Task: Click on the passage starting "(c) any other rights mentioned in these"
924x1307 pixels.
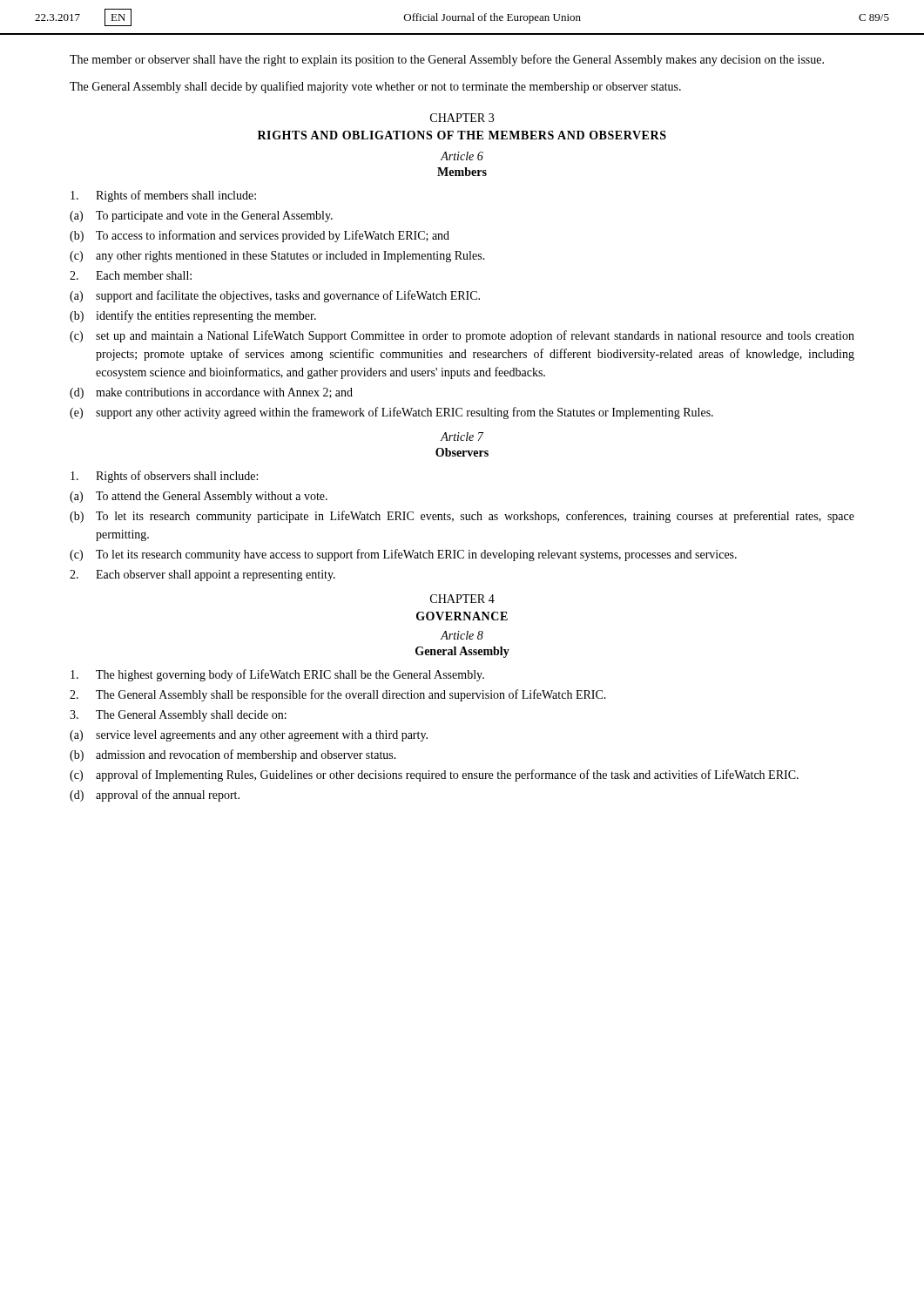Action: click(277, 256)
